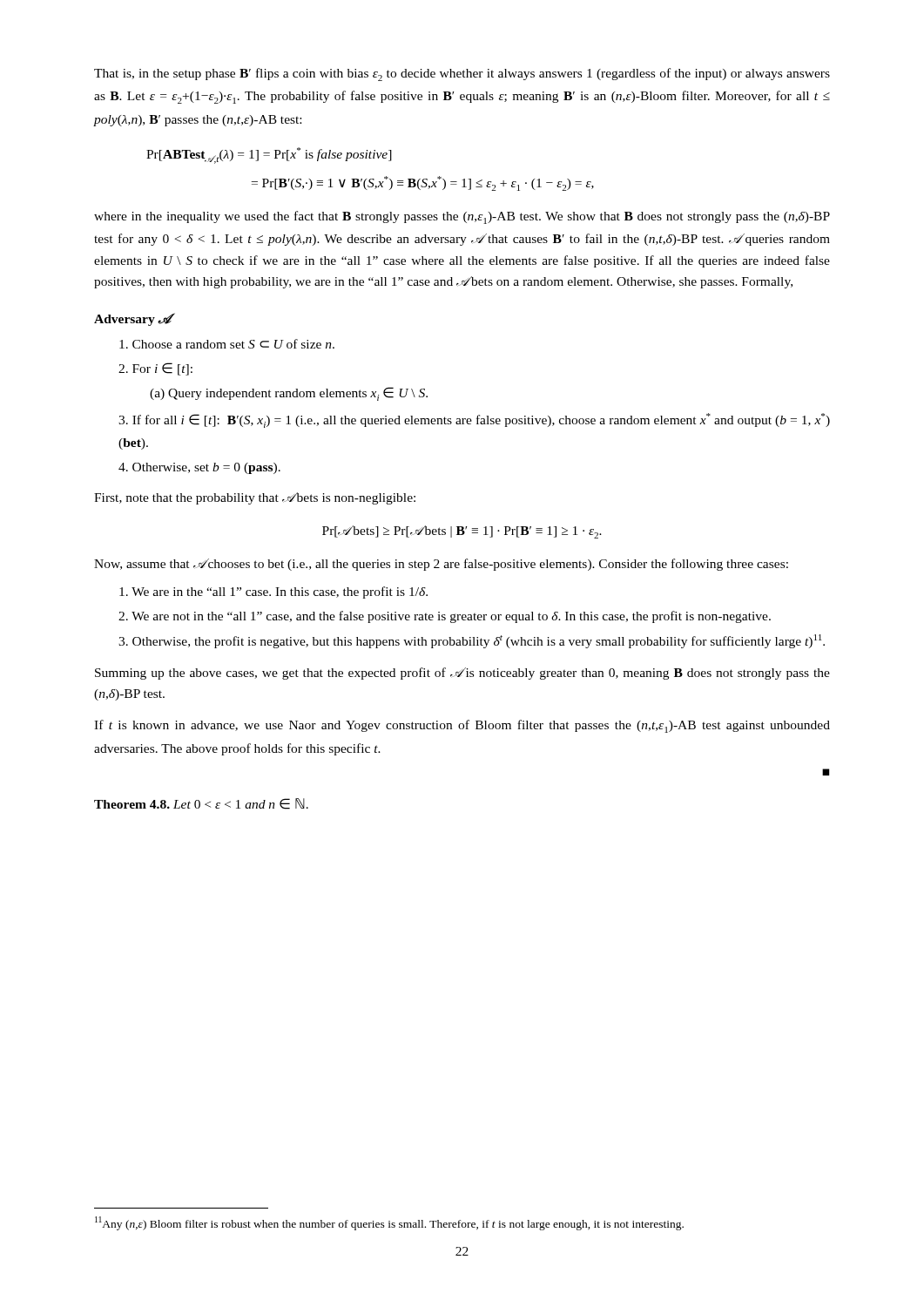Select the formula containing "Pr[𝒜 bets] ≥ Pr[𝒜"
924x1307 pixels.
click(462, 531)
